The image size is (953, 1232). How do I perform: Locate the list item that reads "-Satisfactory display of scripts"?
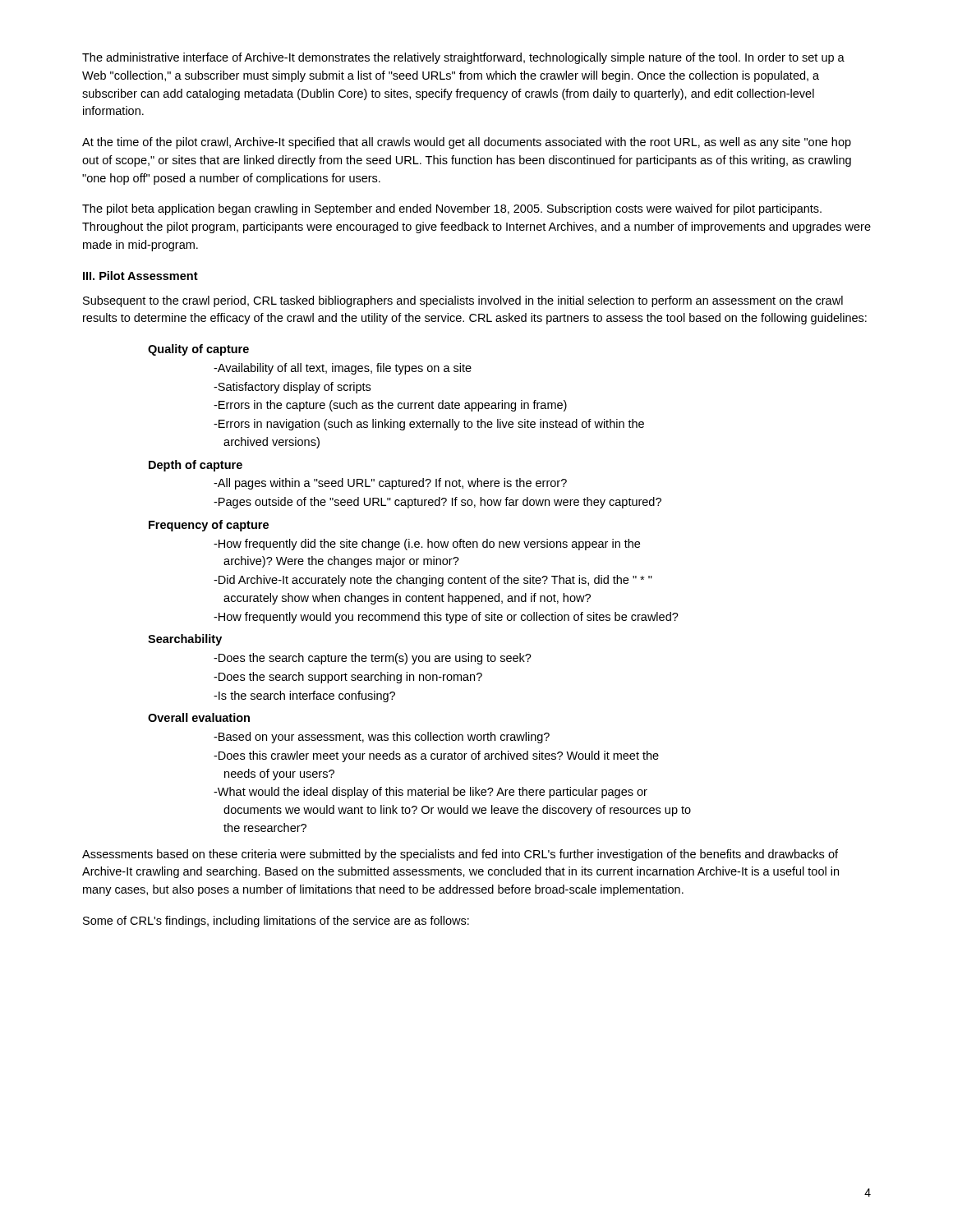[292, 386]
